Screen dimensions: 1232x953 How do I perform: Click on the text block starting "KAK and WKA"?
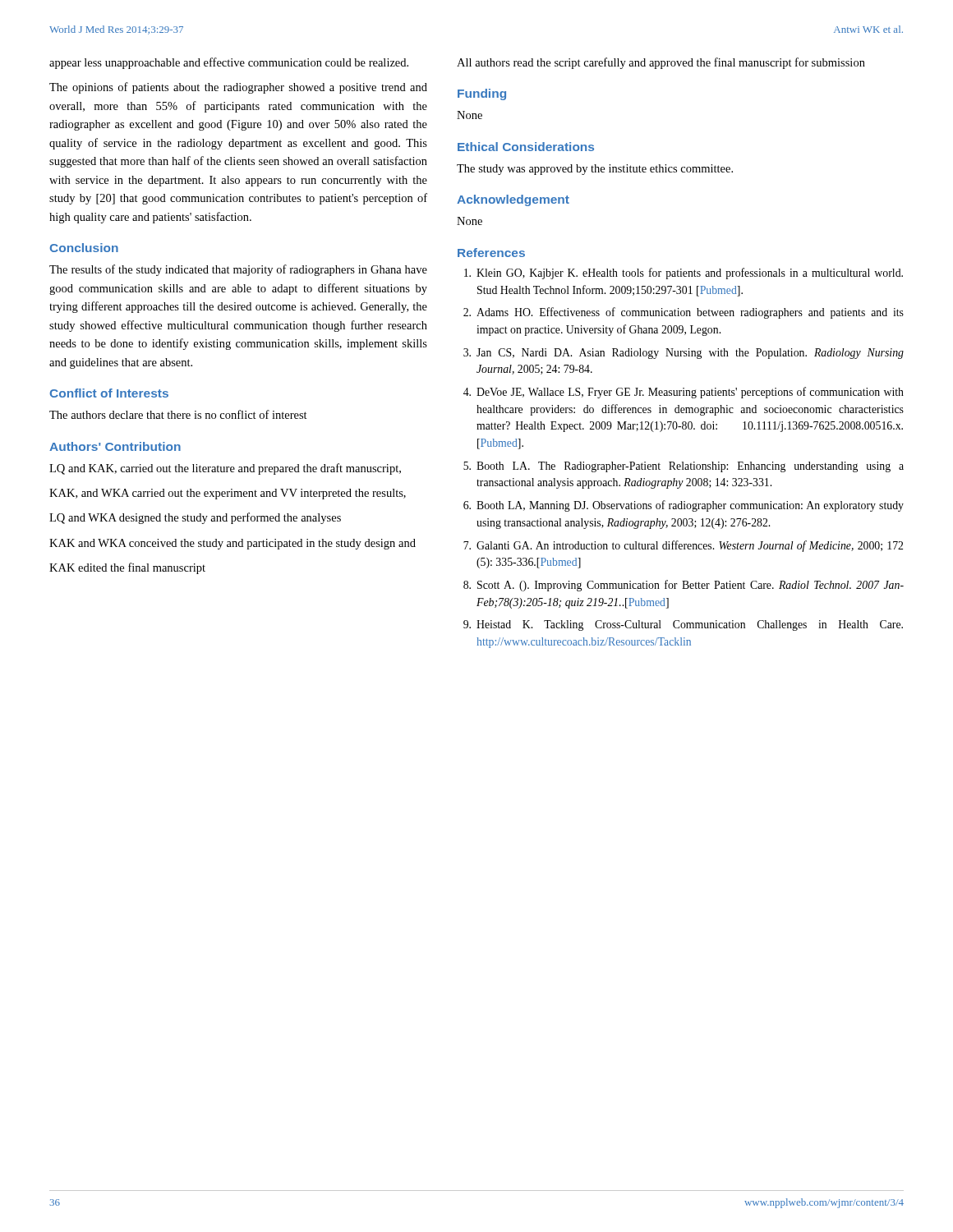232,543
